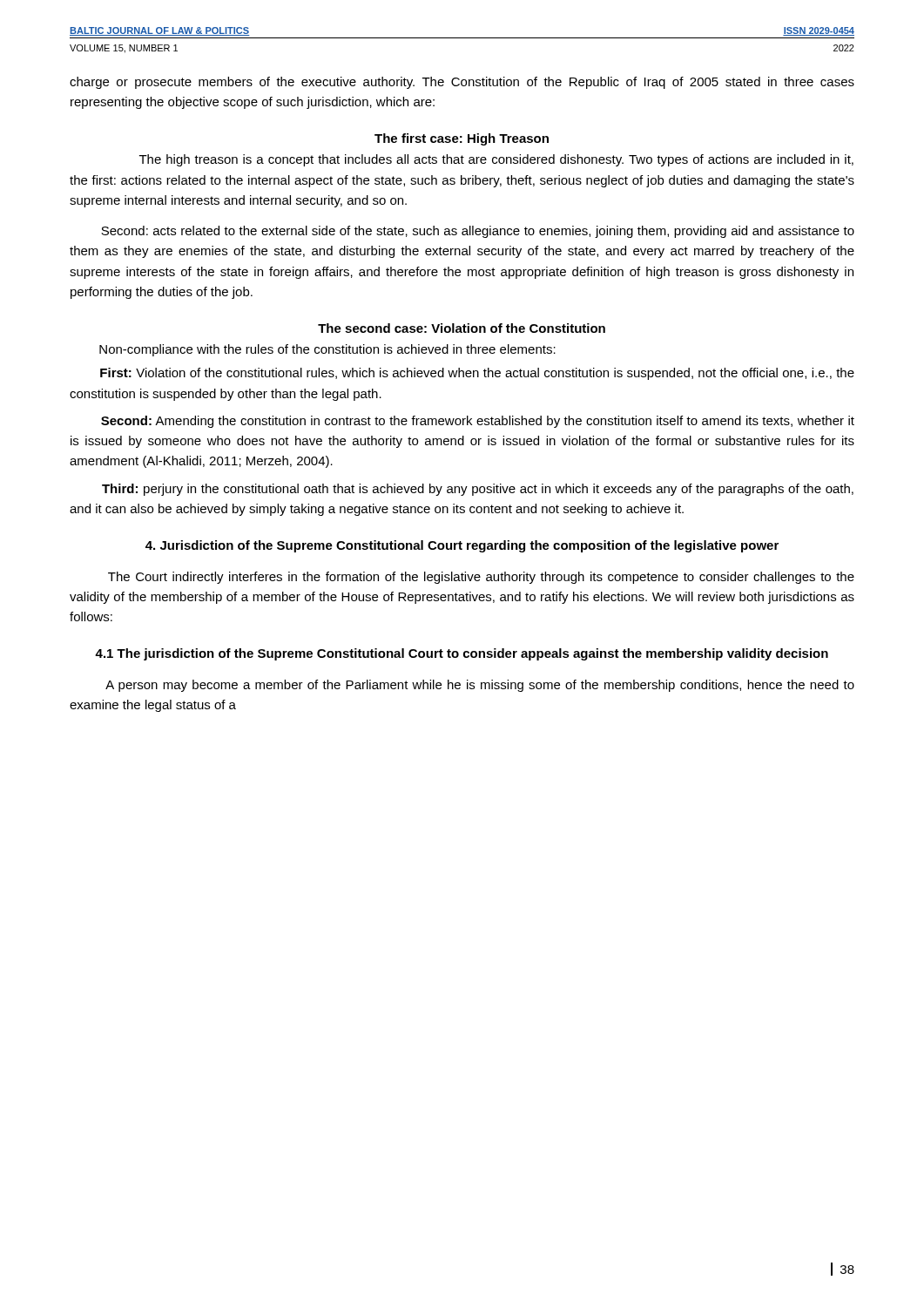924x1307 pixels.
Task: Select the element starting "Second: Amending the constitution"
Action: pos(462,441)
